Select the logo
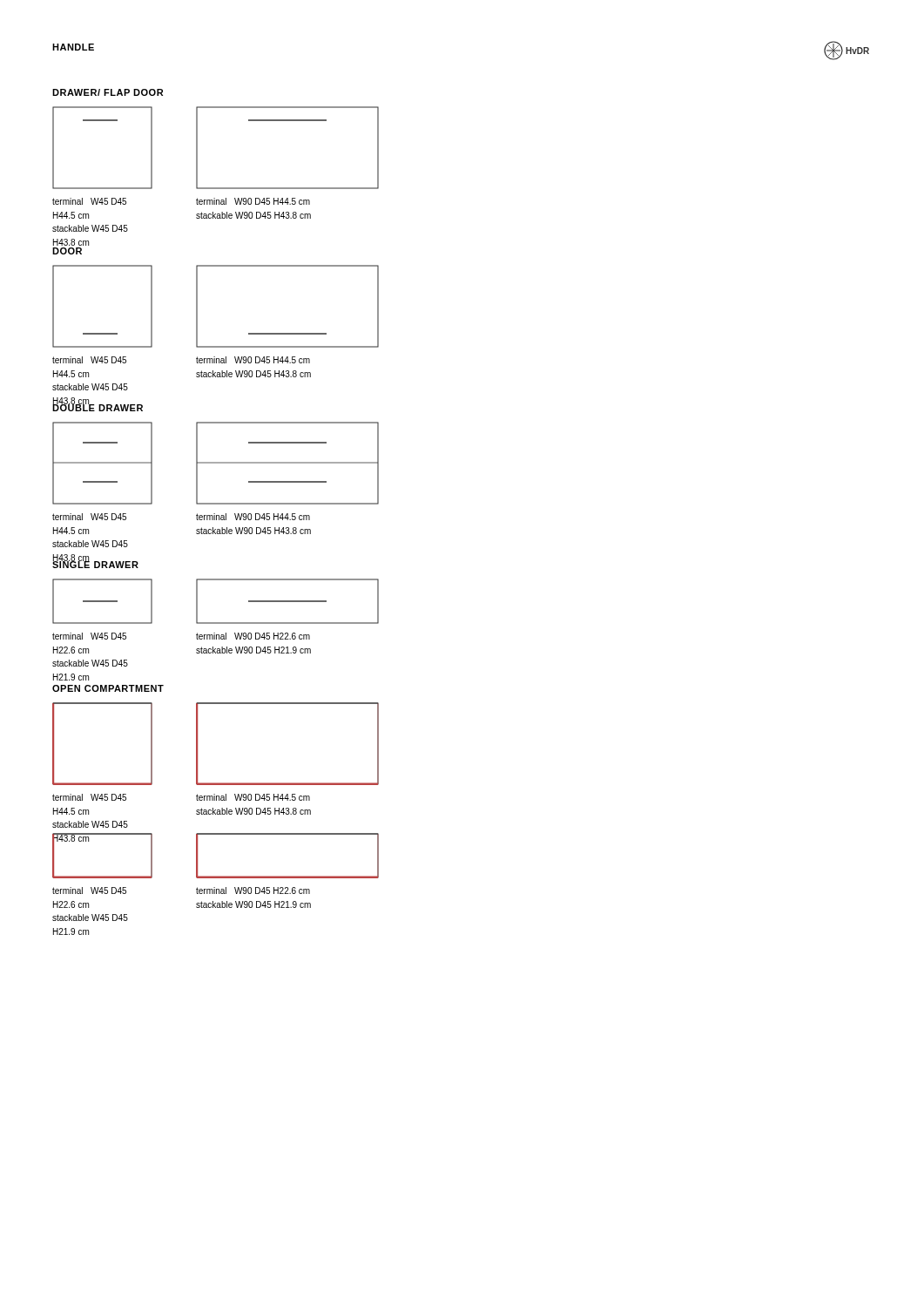924x1307 pixels. (846, 51)
